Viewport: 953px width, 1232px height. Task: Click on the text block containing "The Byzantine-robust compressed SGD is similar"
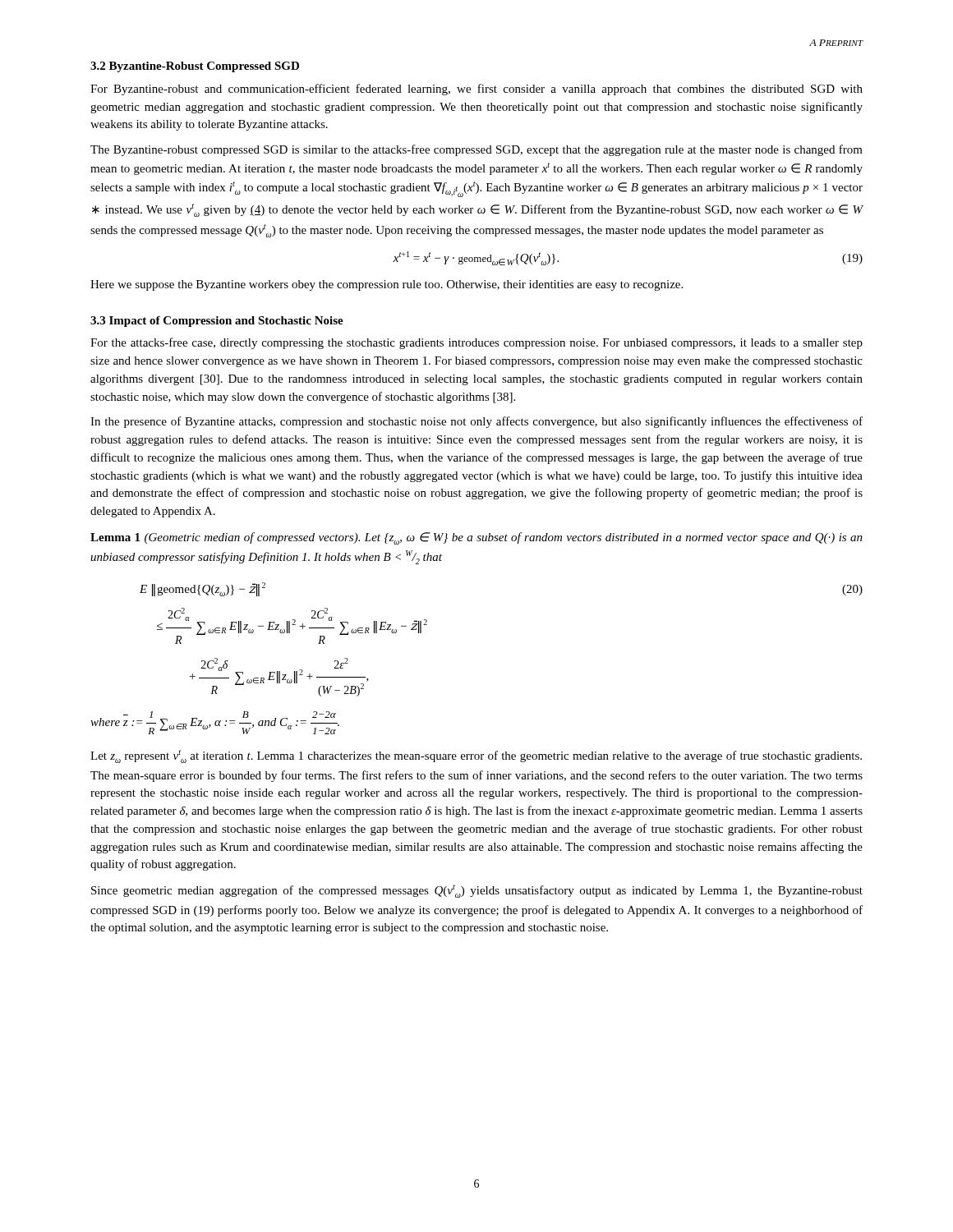coord(476,191)
